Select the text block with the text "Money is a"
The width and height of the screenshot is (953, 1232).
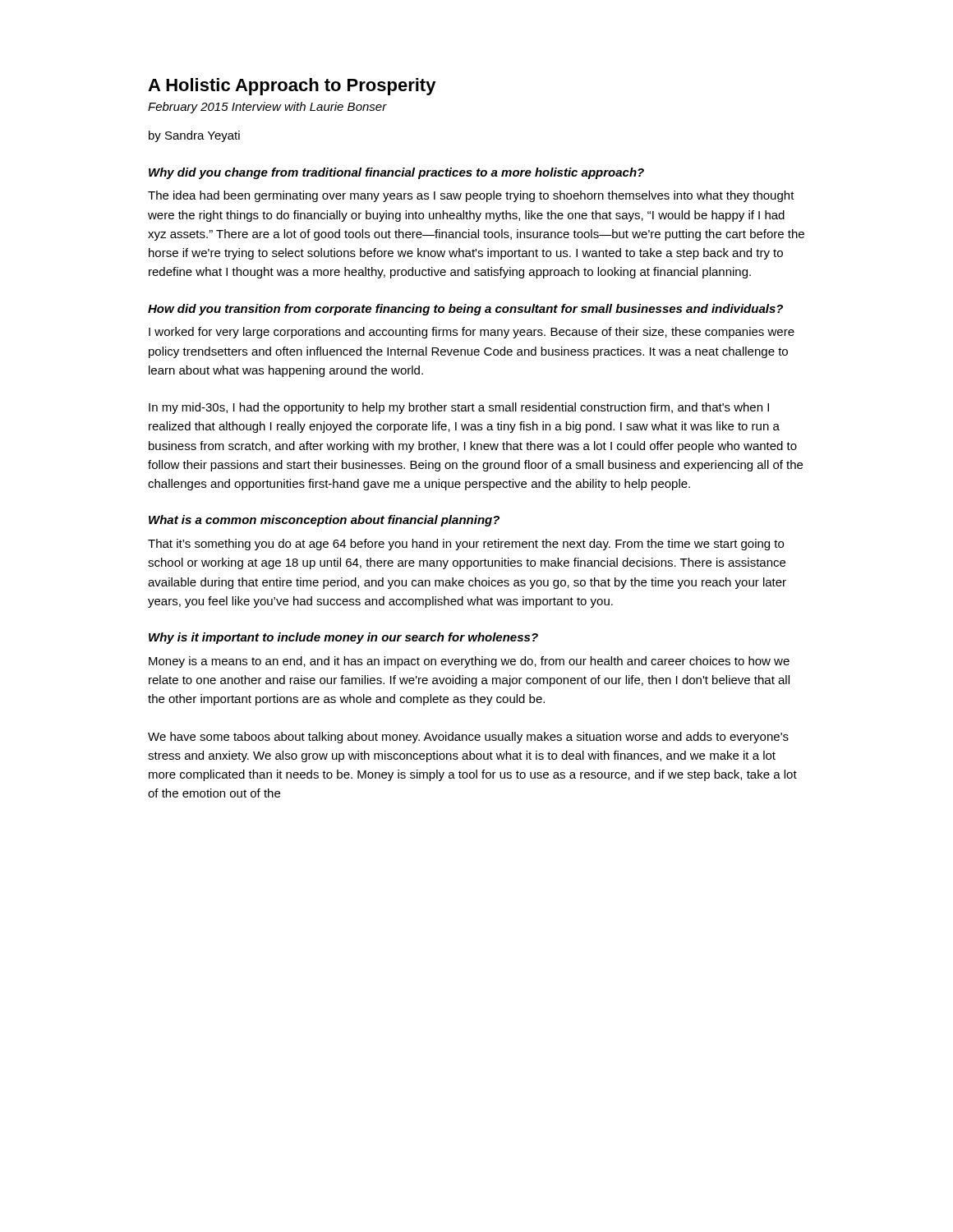pyautogui.click(x=476, y=680)
